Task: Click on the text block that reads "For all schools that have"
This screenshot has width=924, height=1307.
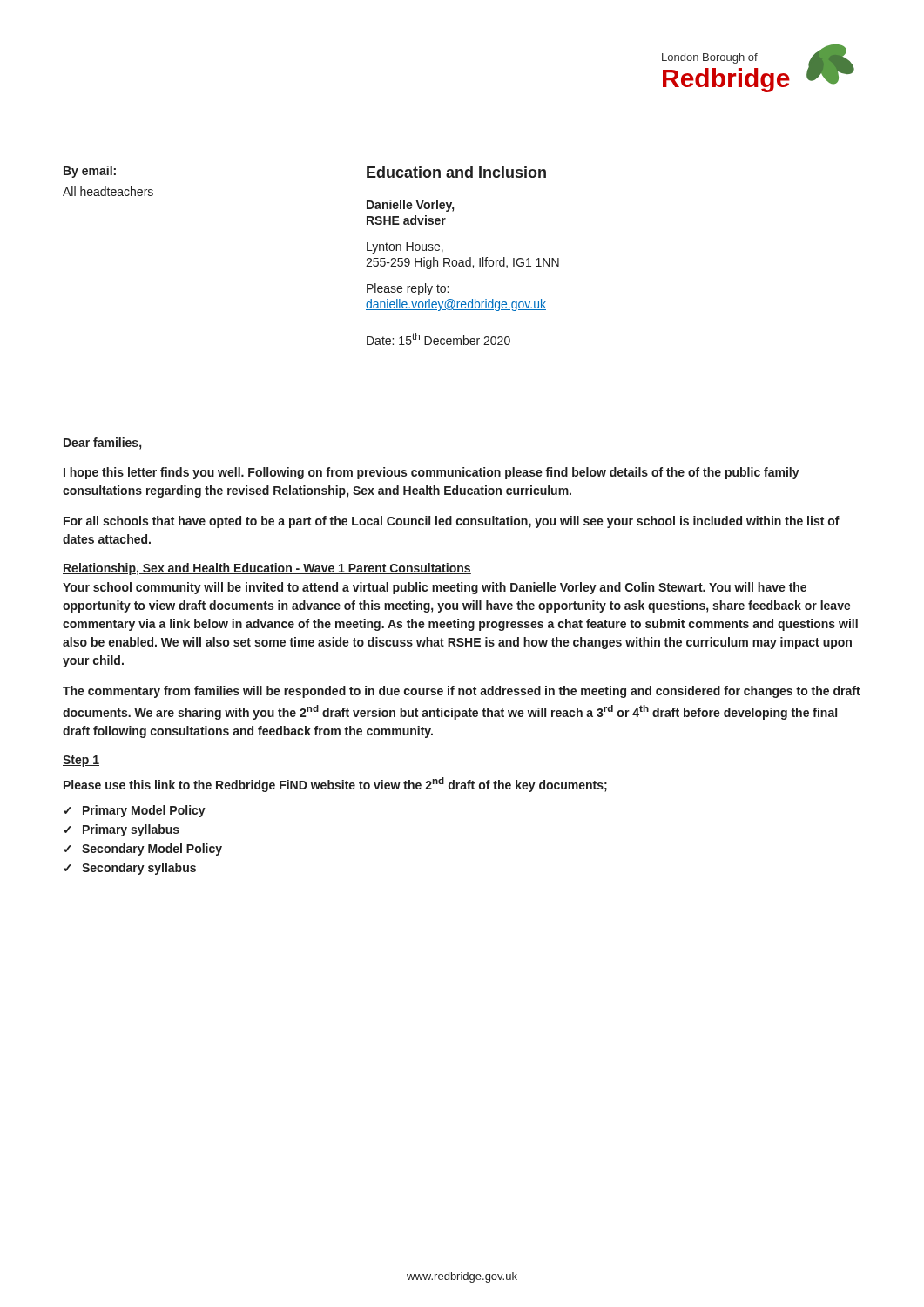Action: (x=451, y=530)
